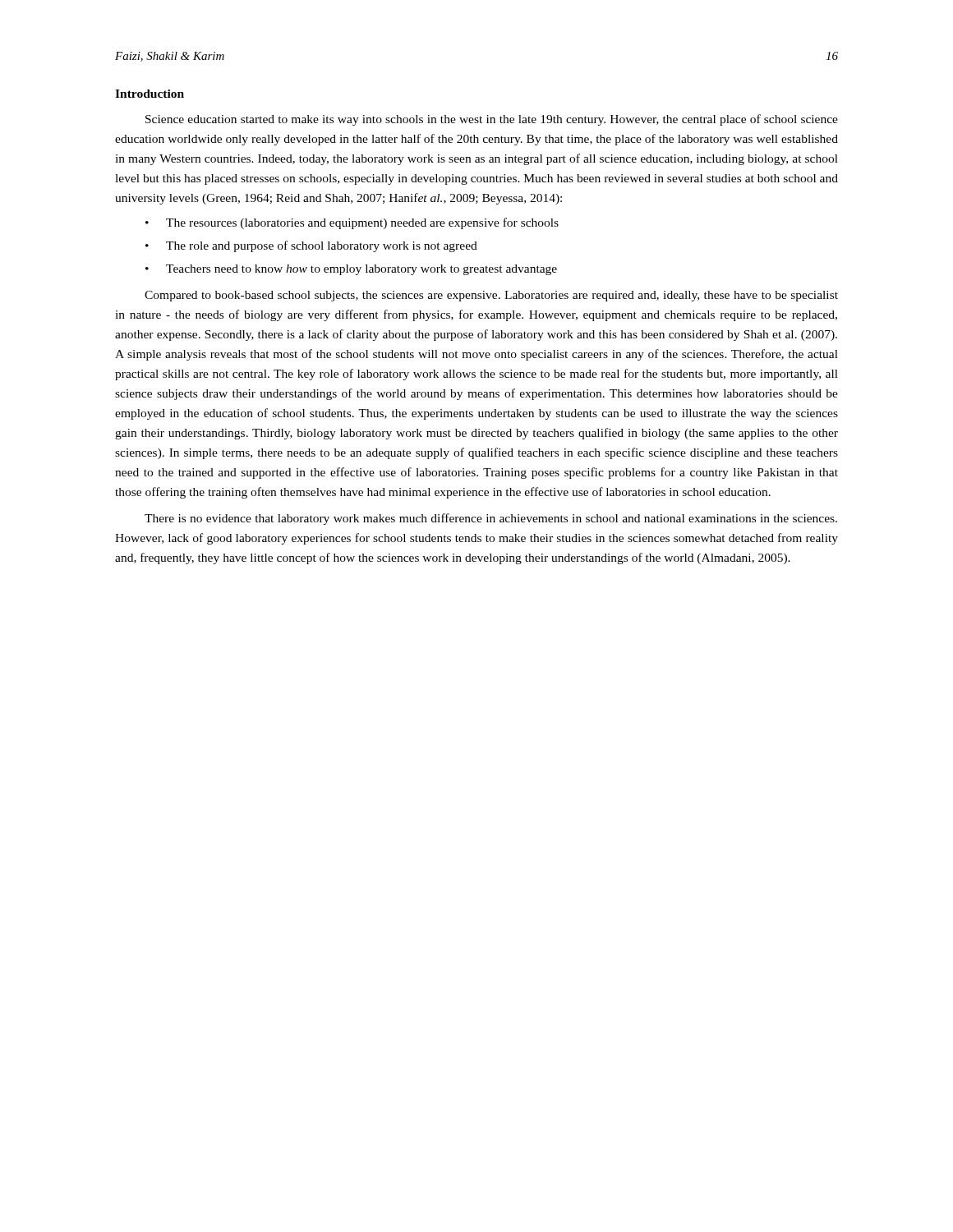
Task: Select the list item that says "• The role and purpose of school"
Action: coord(311,246)
